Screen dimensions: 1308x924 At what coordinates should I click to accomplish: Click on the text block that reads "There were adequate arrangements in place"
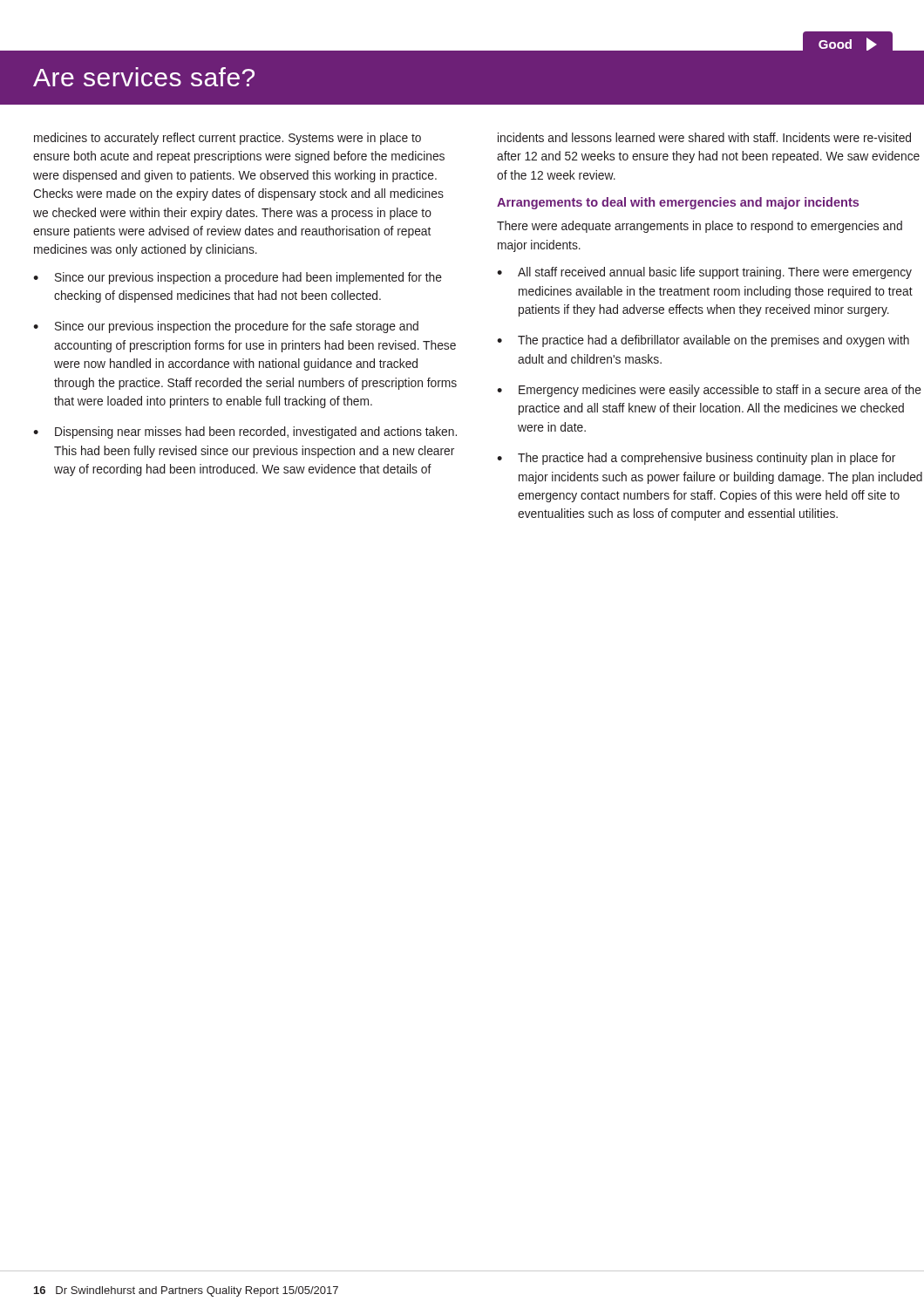(700, 236)
